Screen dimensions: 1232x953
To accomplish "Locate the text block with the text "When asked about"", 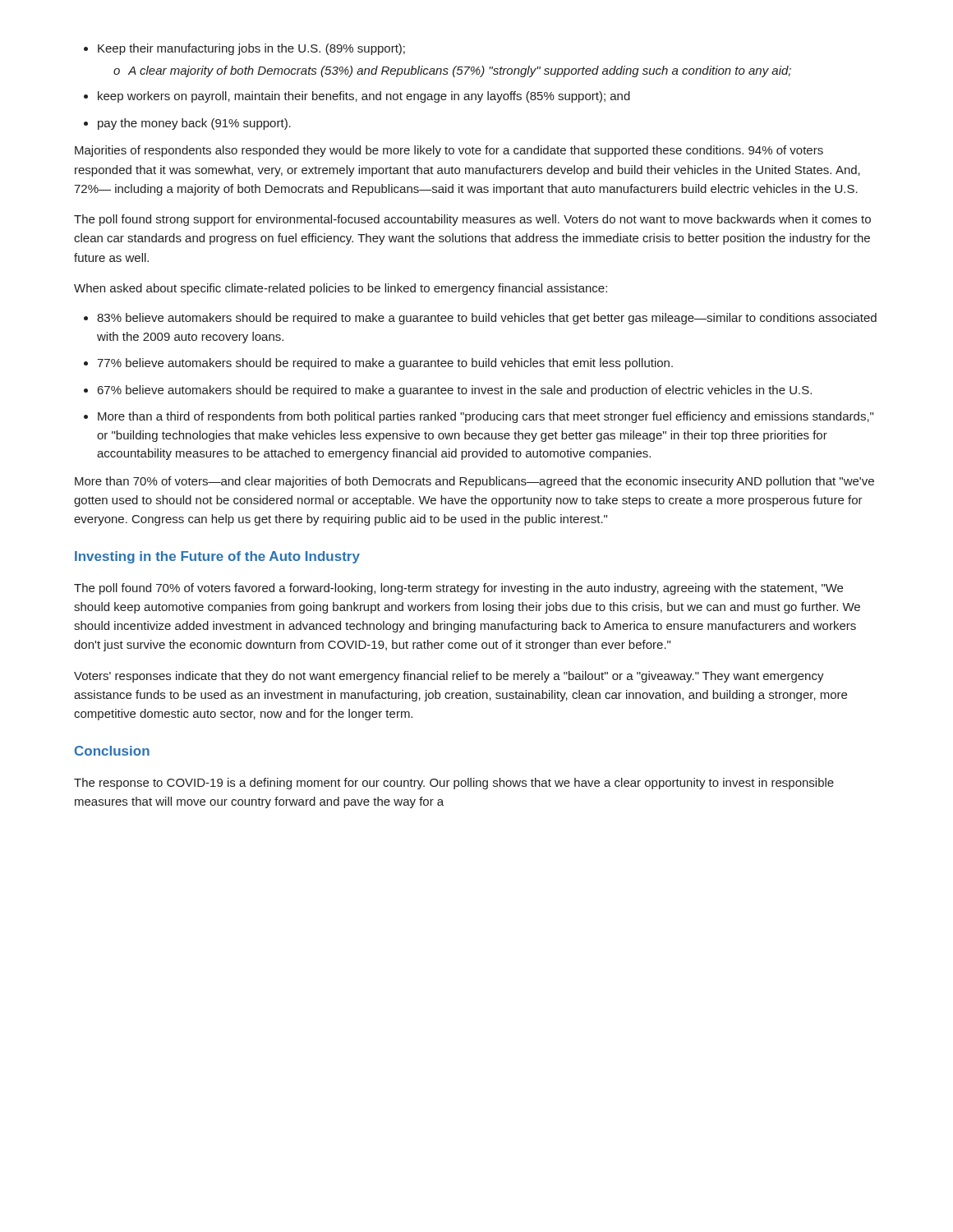I will pyautogui.click(x=476, y=288).
